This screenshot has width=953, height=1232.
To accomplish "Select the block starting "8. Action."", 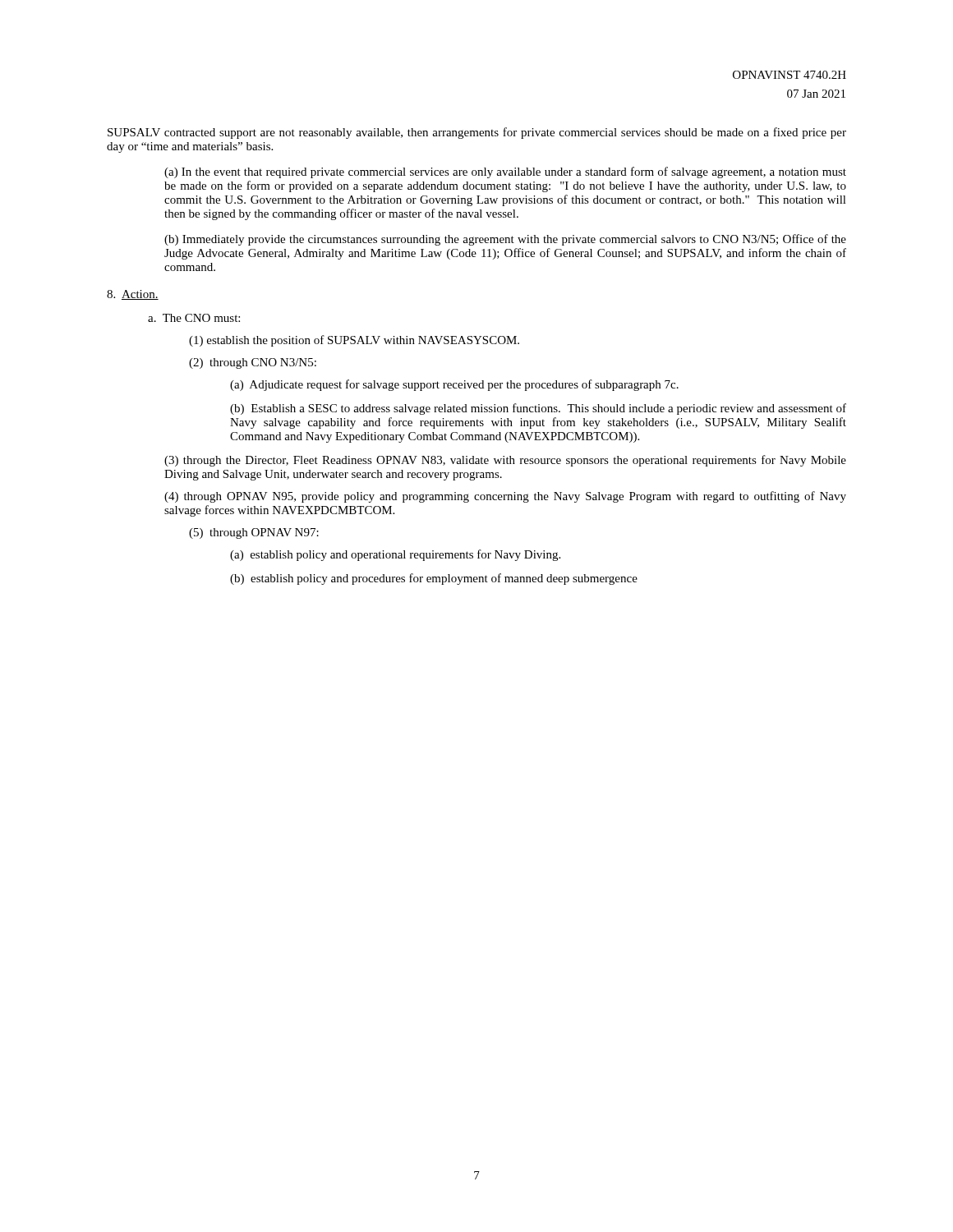I will pyautogui.click(x=133, y=294).
